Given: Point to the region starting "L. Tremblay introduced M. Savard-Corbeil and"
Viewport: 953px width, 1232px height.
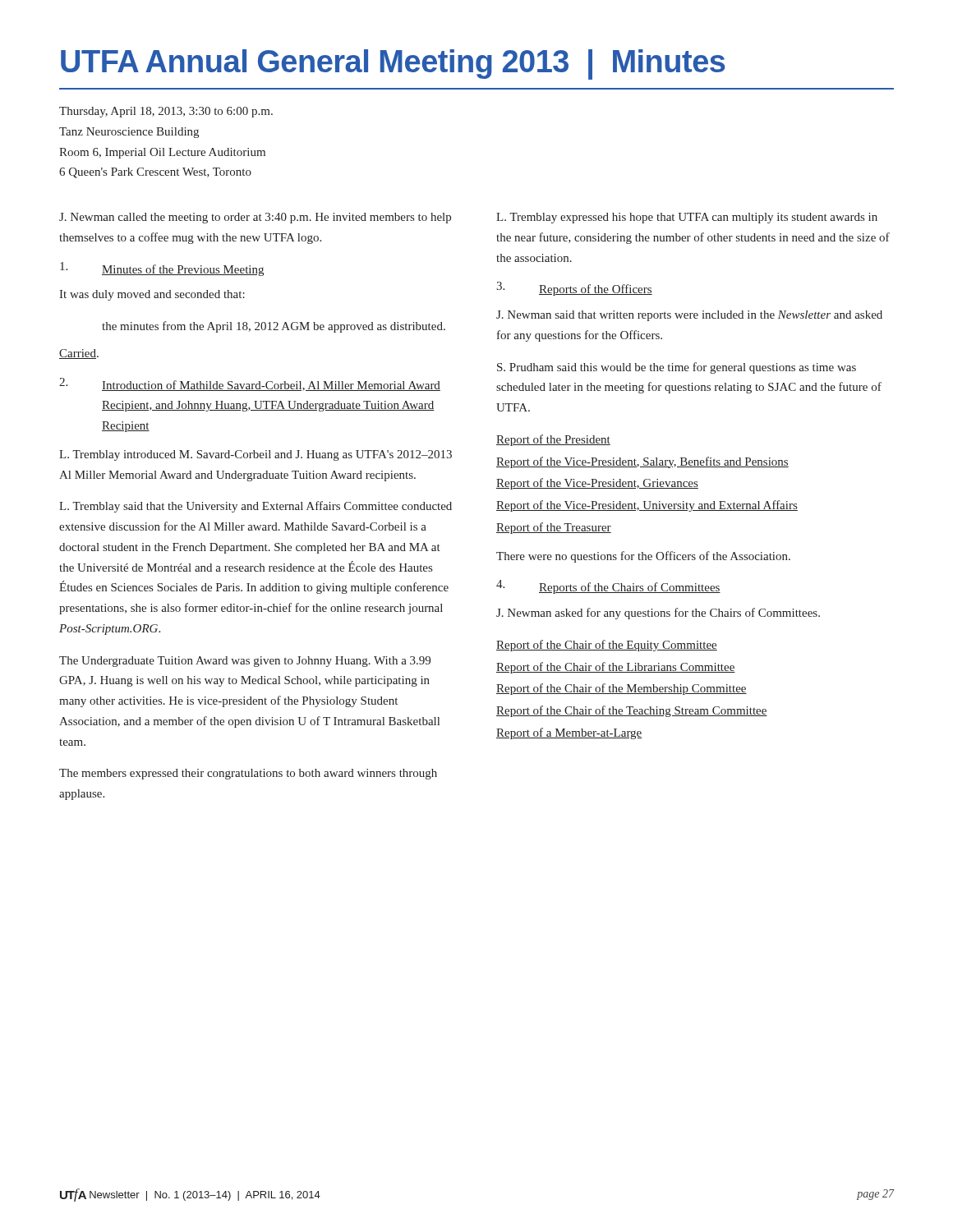Looking at the screenshot, I should coord(256,464).
